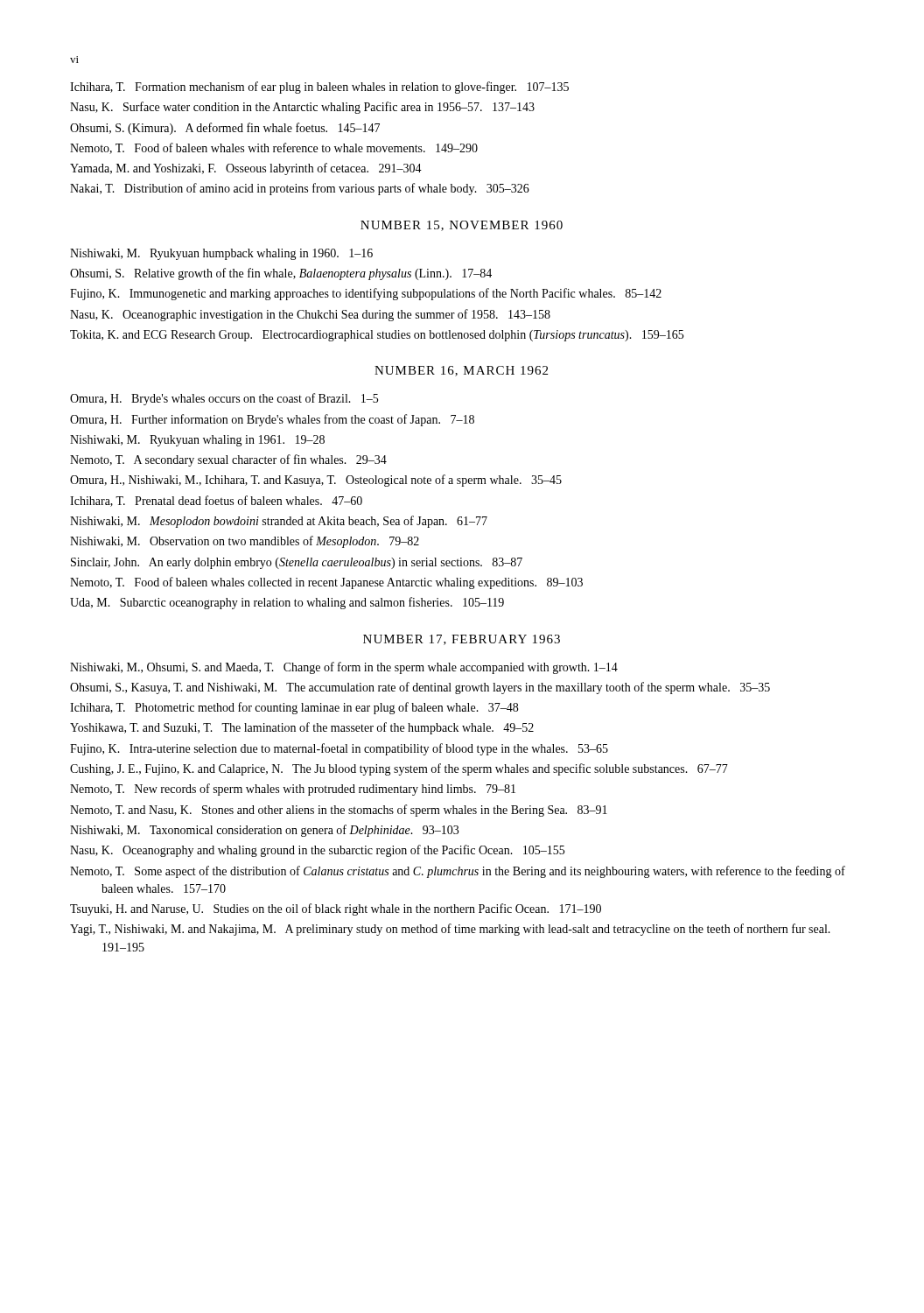The image size is (924, 1313).
Task: Point to the block beginning "Yoshikawa, T. and Suzuki, T."
Action: click(302, 728)
